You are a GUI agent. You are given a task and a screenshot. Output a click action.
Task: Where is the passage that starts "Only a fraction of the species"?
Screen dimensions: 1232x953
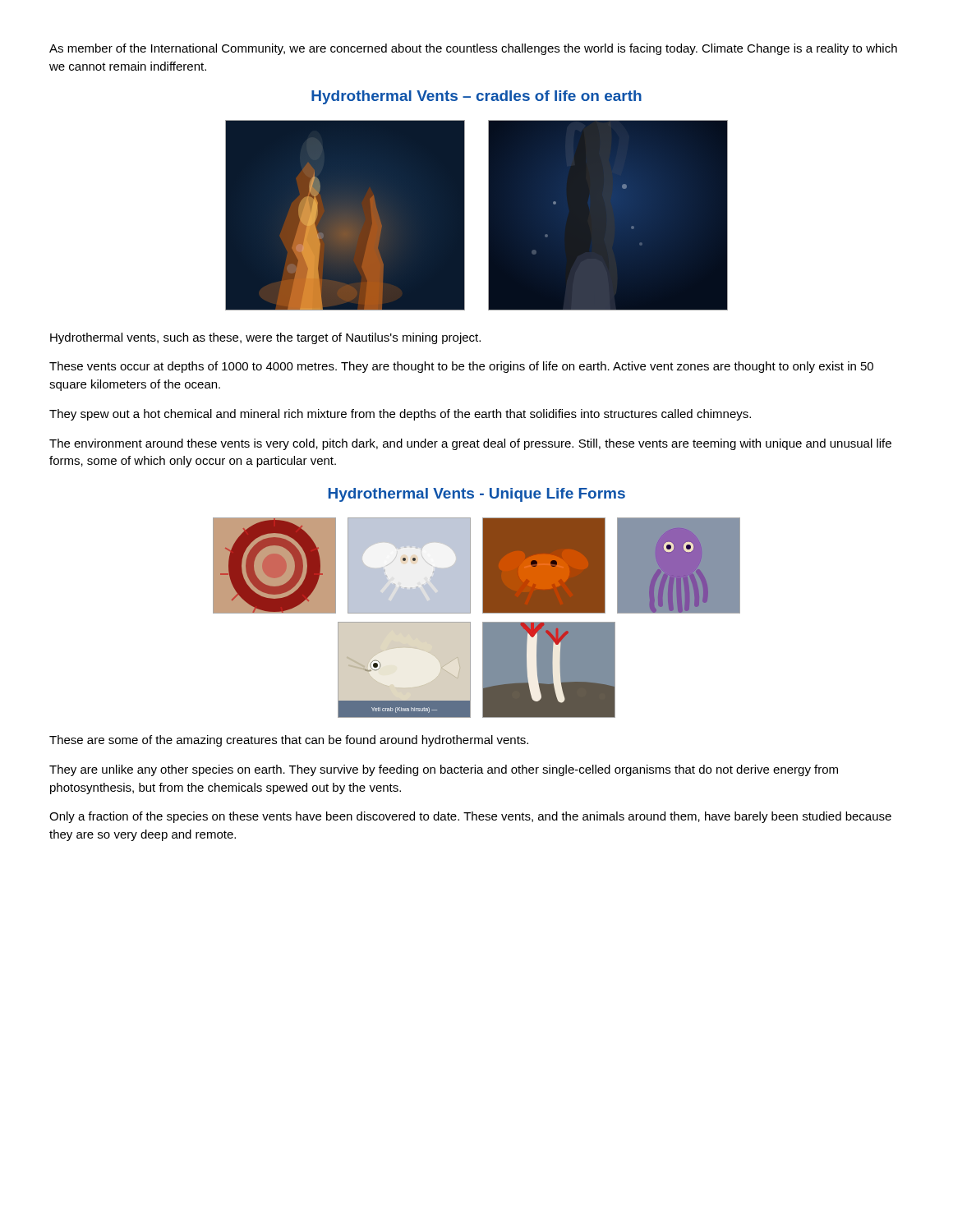pyautogui.click(x=470, y=825)
